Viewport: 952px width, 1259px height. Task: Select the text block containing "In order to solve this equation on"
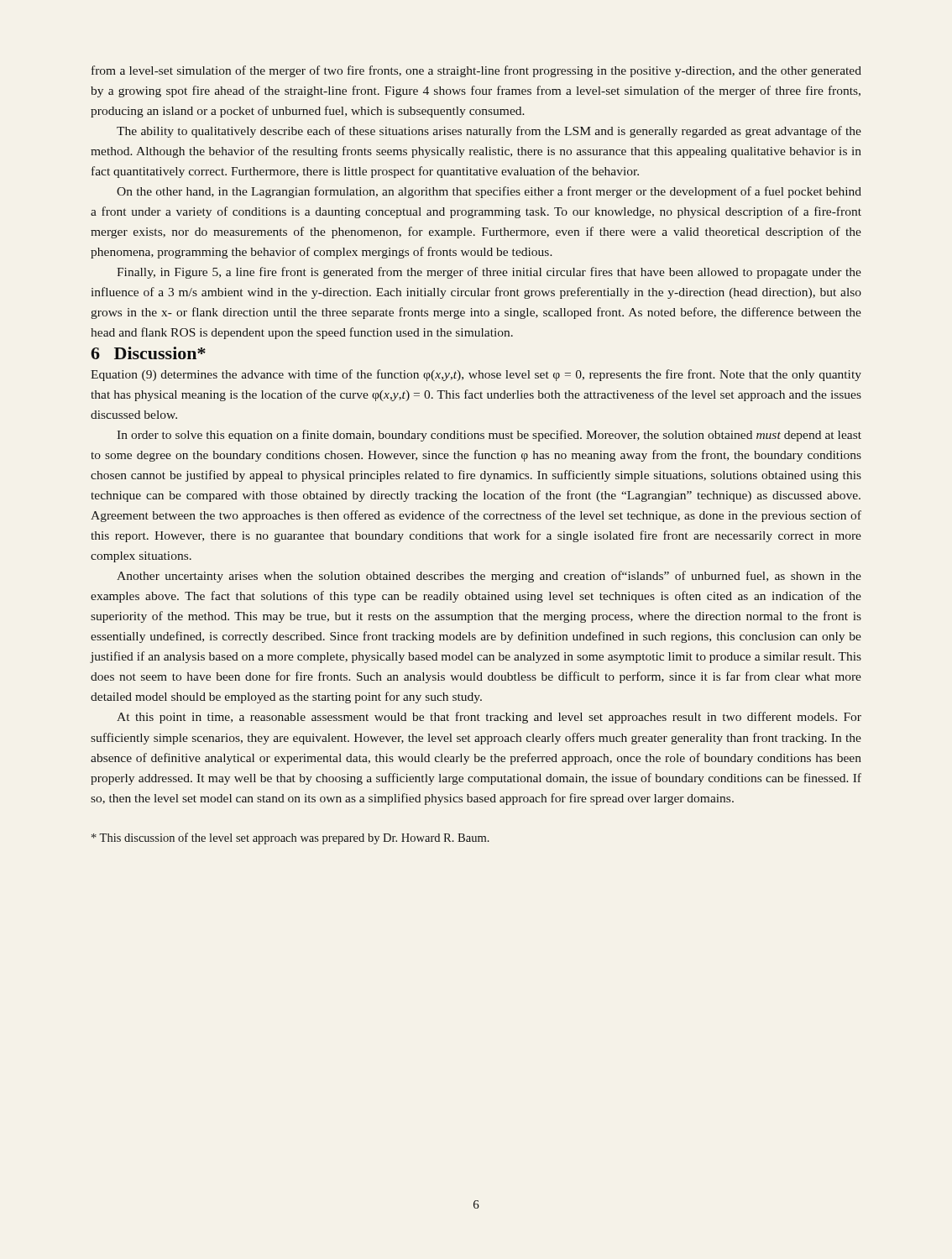(x=476, y=495)
